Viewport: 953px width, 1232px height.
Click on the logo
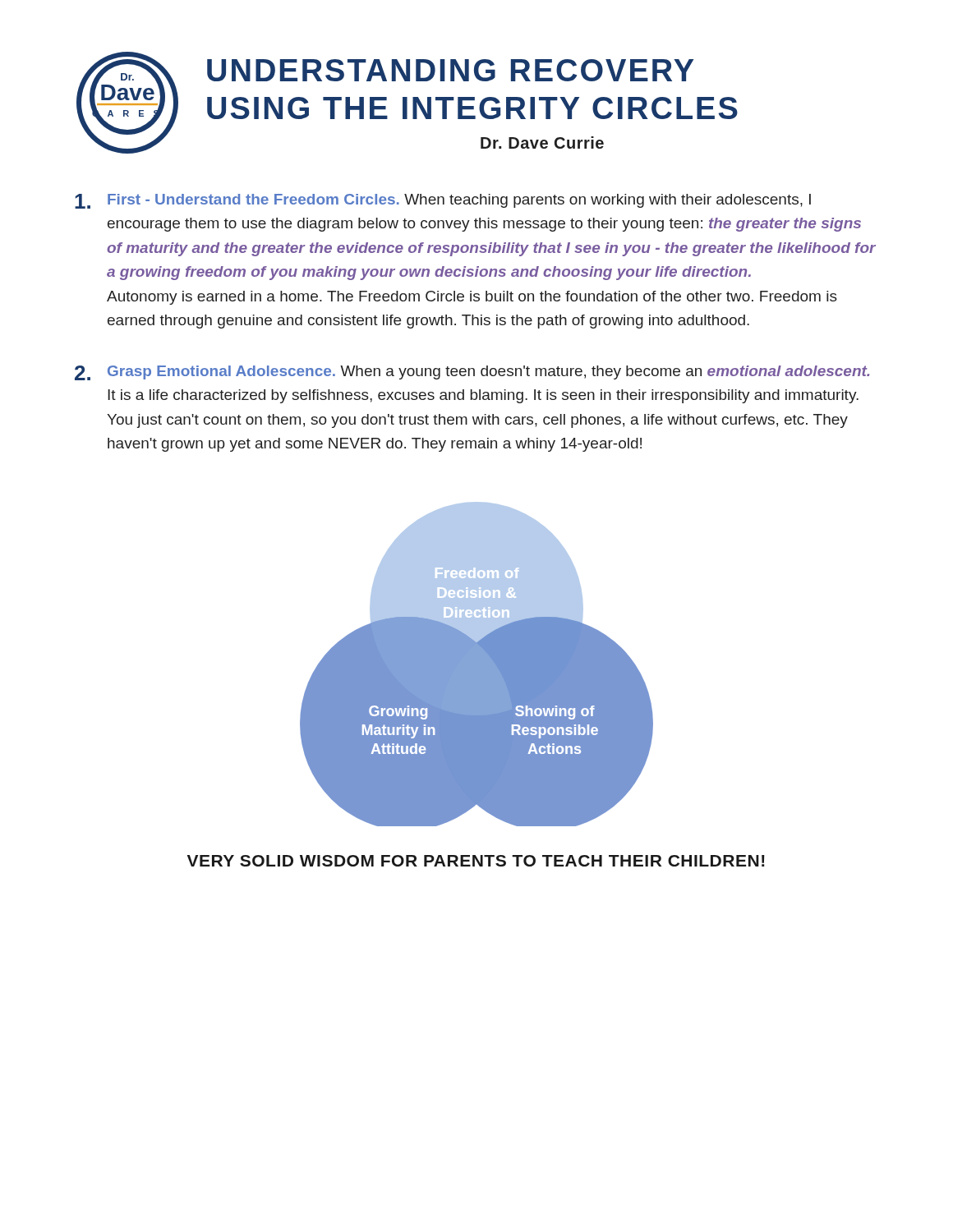tap(127, 103)
